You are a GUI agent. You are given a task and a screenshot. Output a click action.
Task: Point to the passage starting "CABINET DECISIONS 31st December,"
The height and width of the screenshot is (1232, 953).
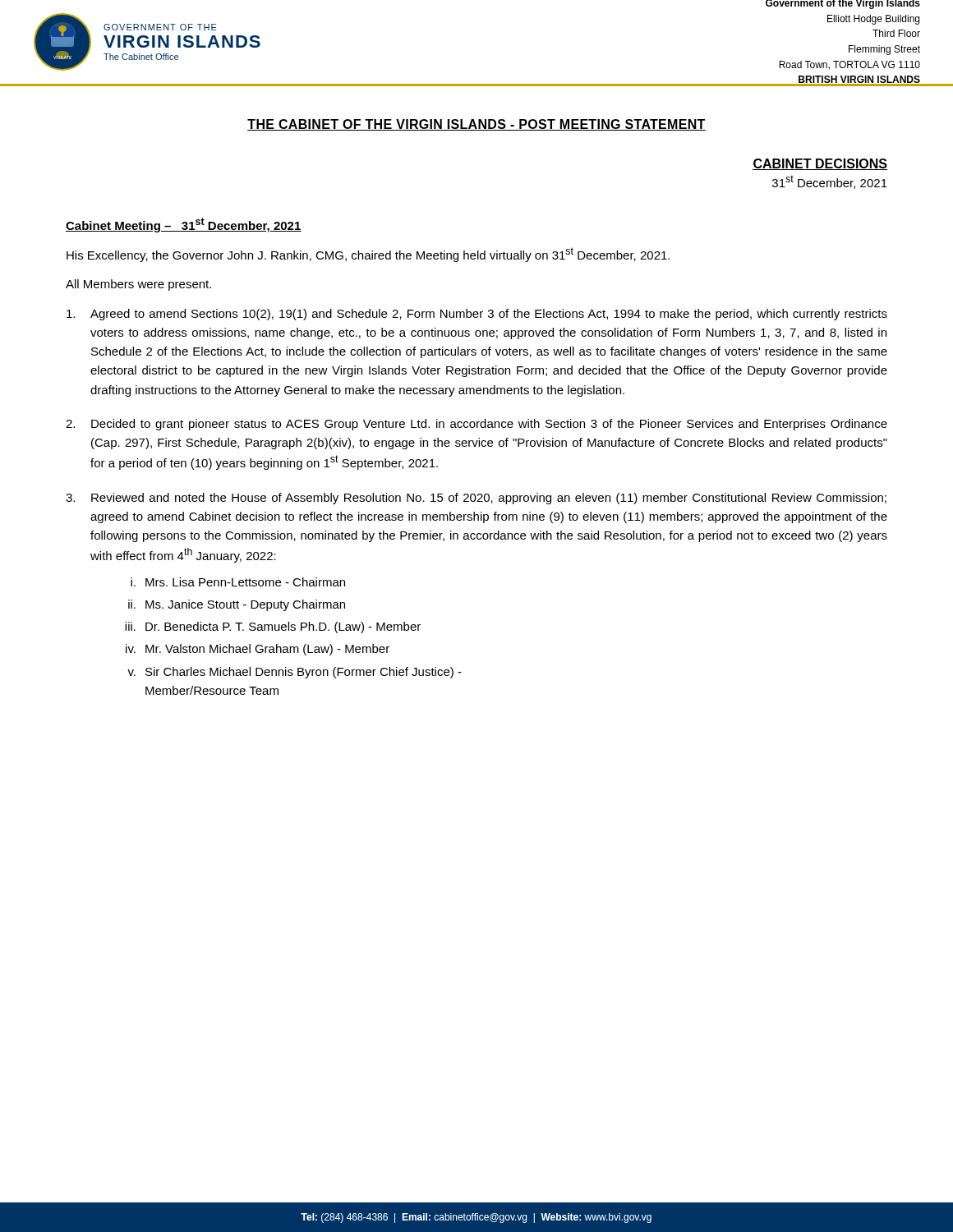pyautogui.click(x=820, y=164)
